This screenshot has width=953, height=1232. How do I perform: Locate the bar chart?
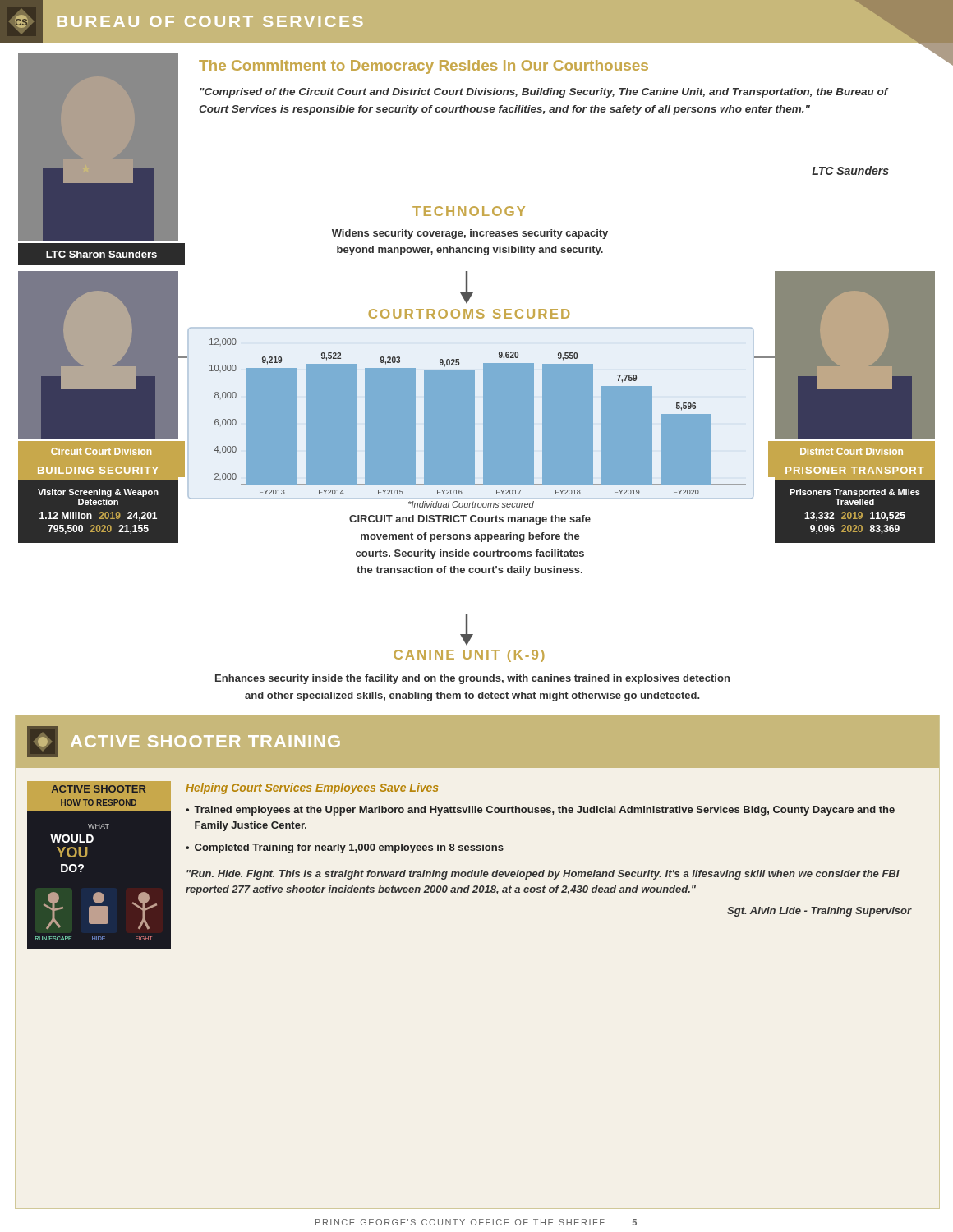click(x=471, y=413)
